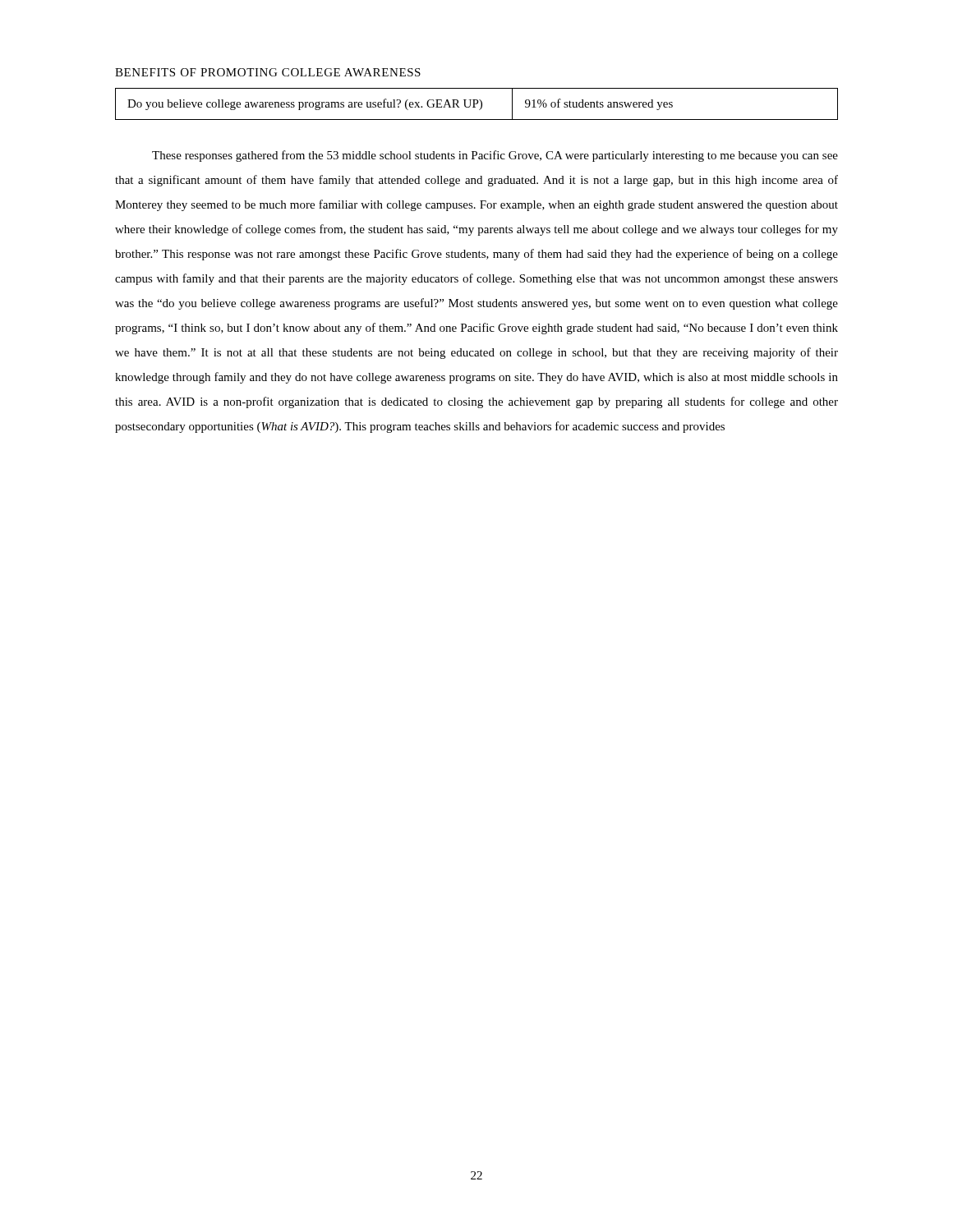Find the table that mentions "Do you believe college"
This screenshot has width=953, height=1232.
[476, 104]
